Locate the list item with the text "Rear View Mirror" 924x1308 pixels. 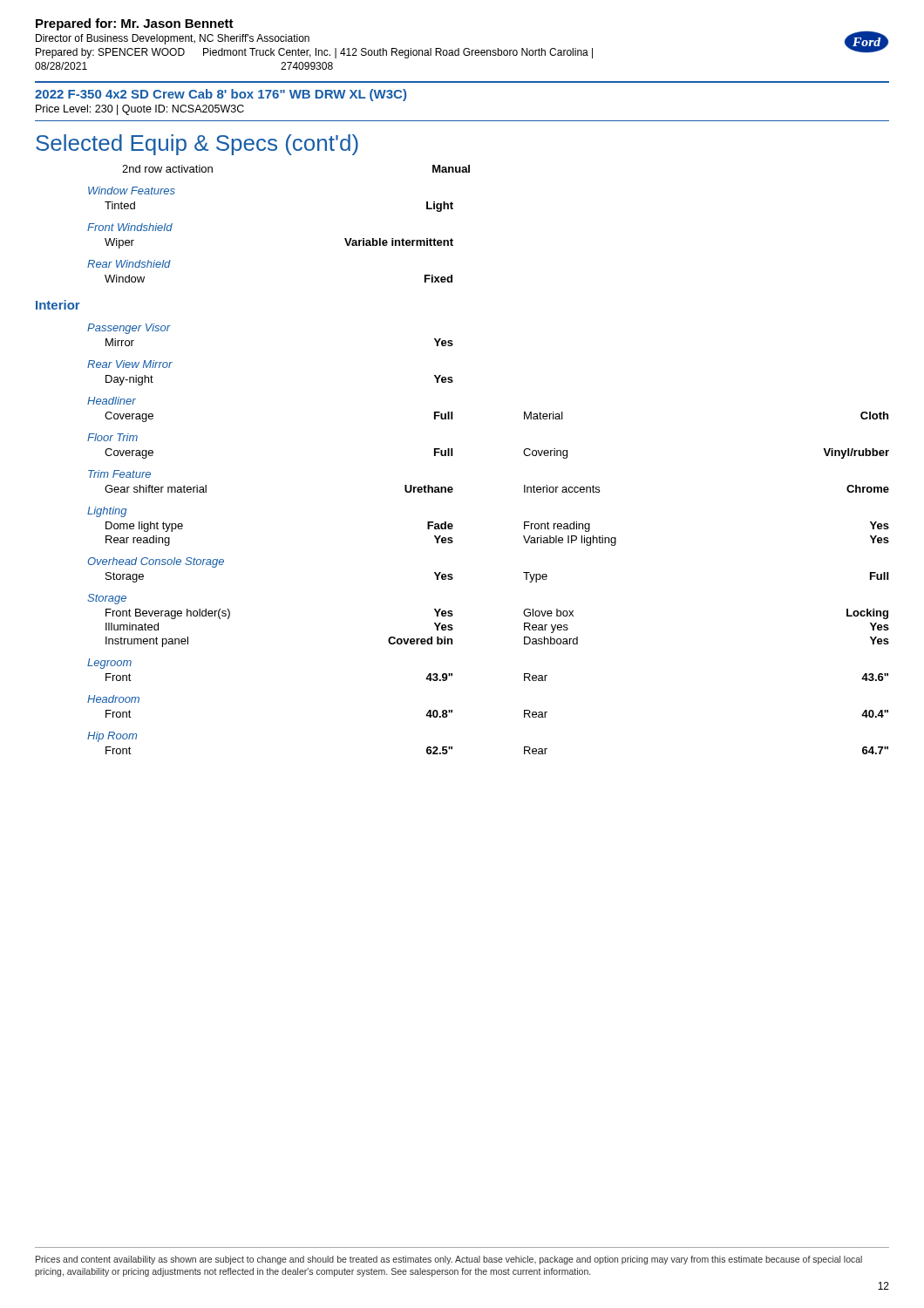(x=462, y=372)
